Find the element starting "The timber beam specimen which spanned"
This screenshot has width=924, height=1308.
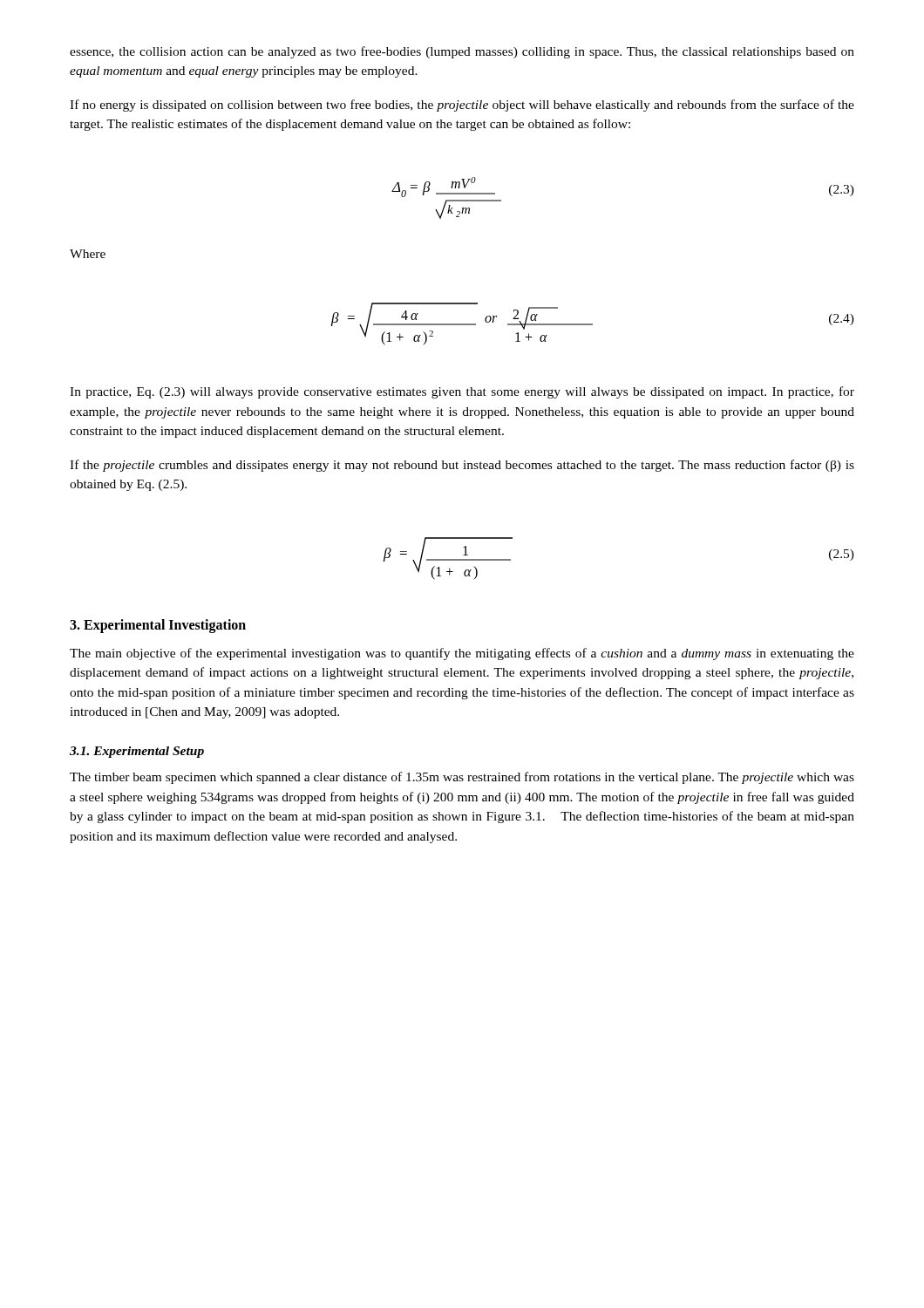[x=462, y=806]
